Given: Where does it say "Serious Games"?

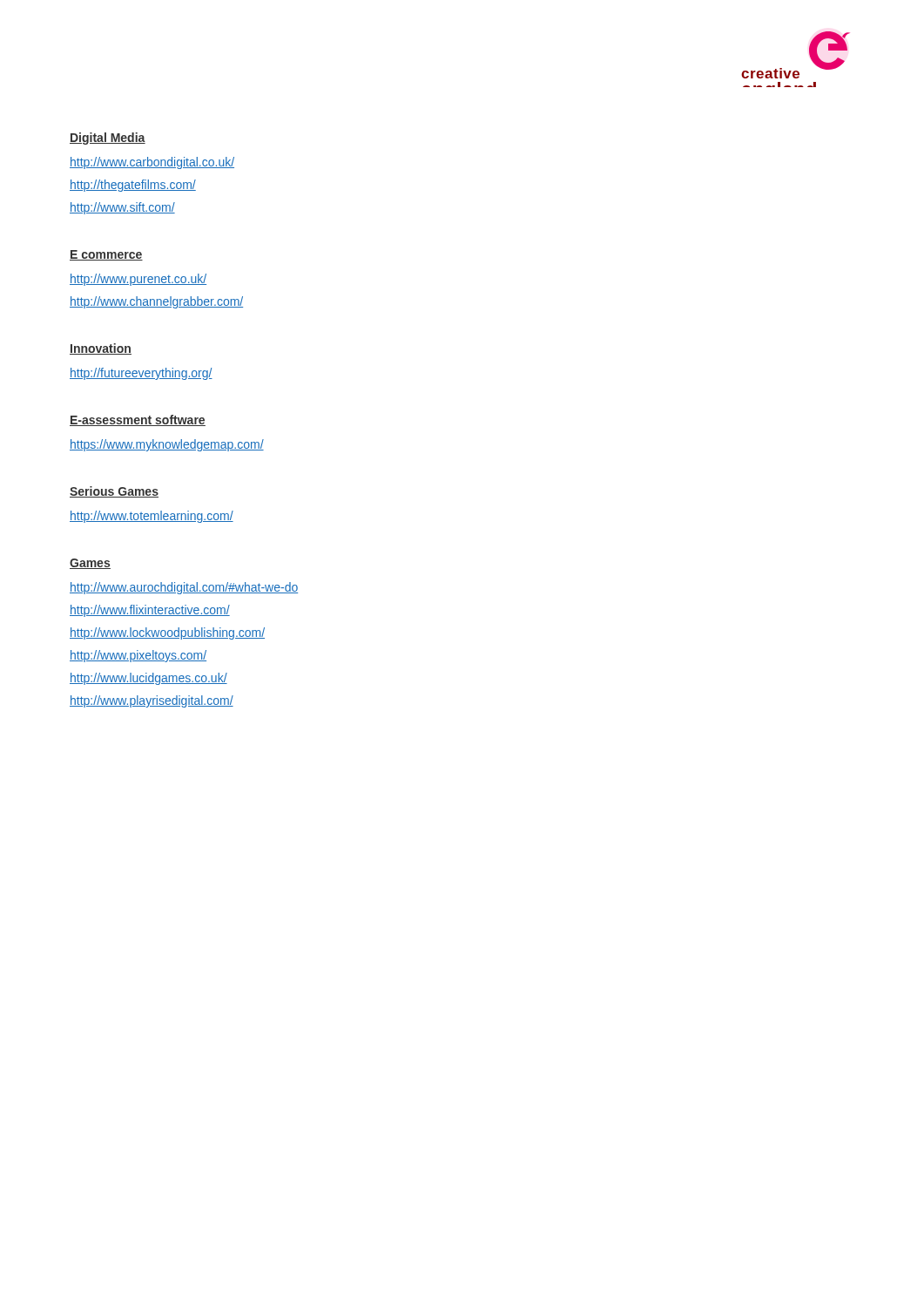Looking at the screenshot, I should 114,491.
